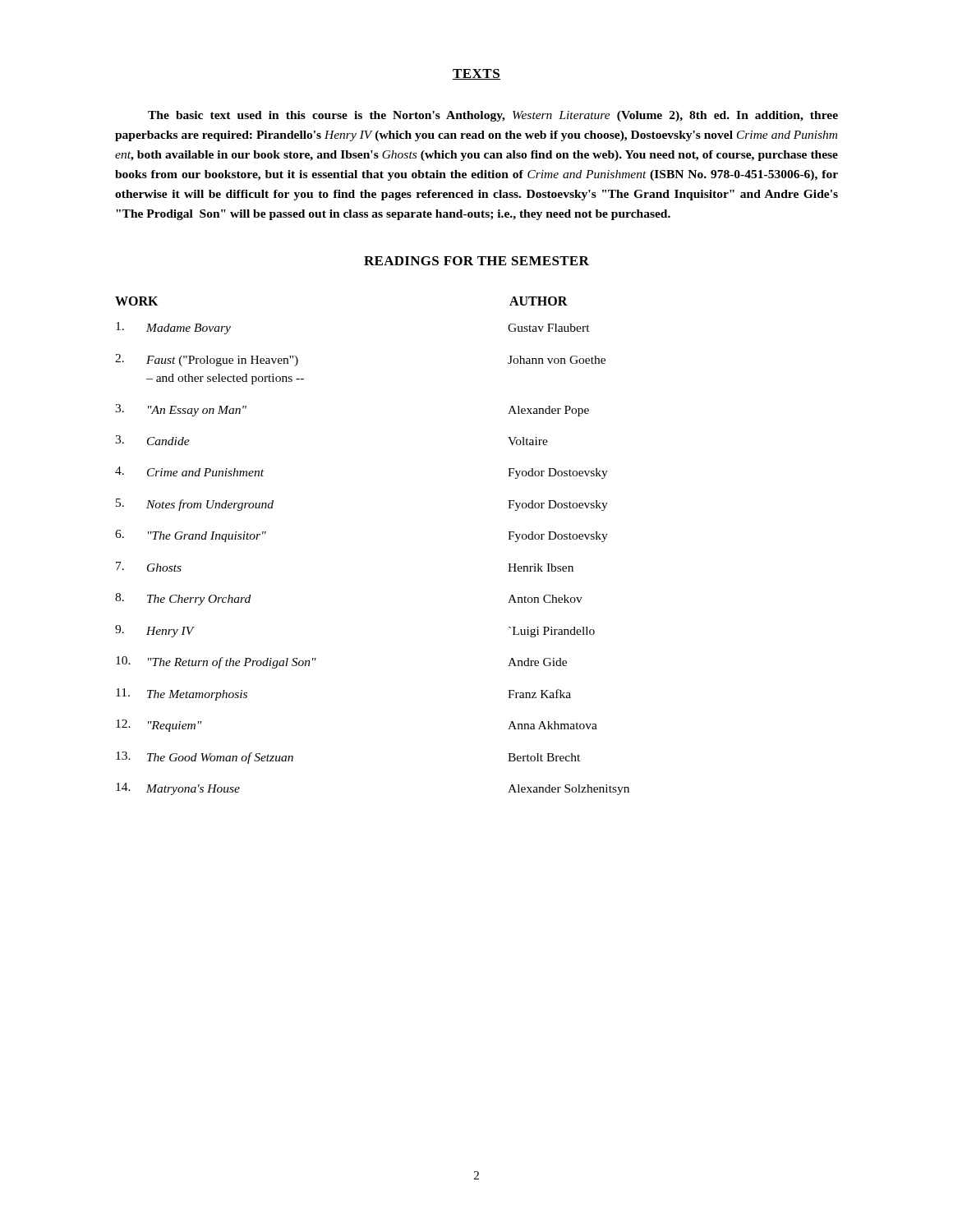
Task: Point to the element starting "3. Candide Voltaire"
Action: (179, 441)
